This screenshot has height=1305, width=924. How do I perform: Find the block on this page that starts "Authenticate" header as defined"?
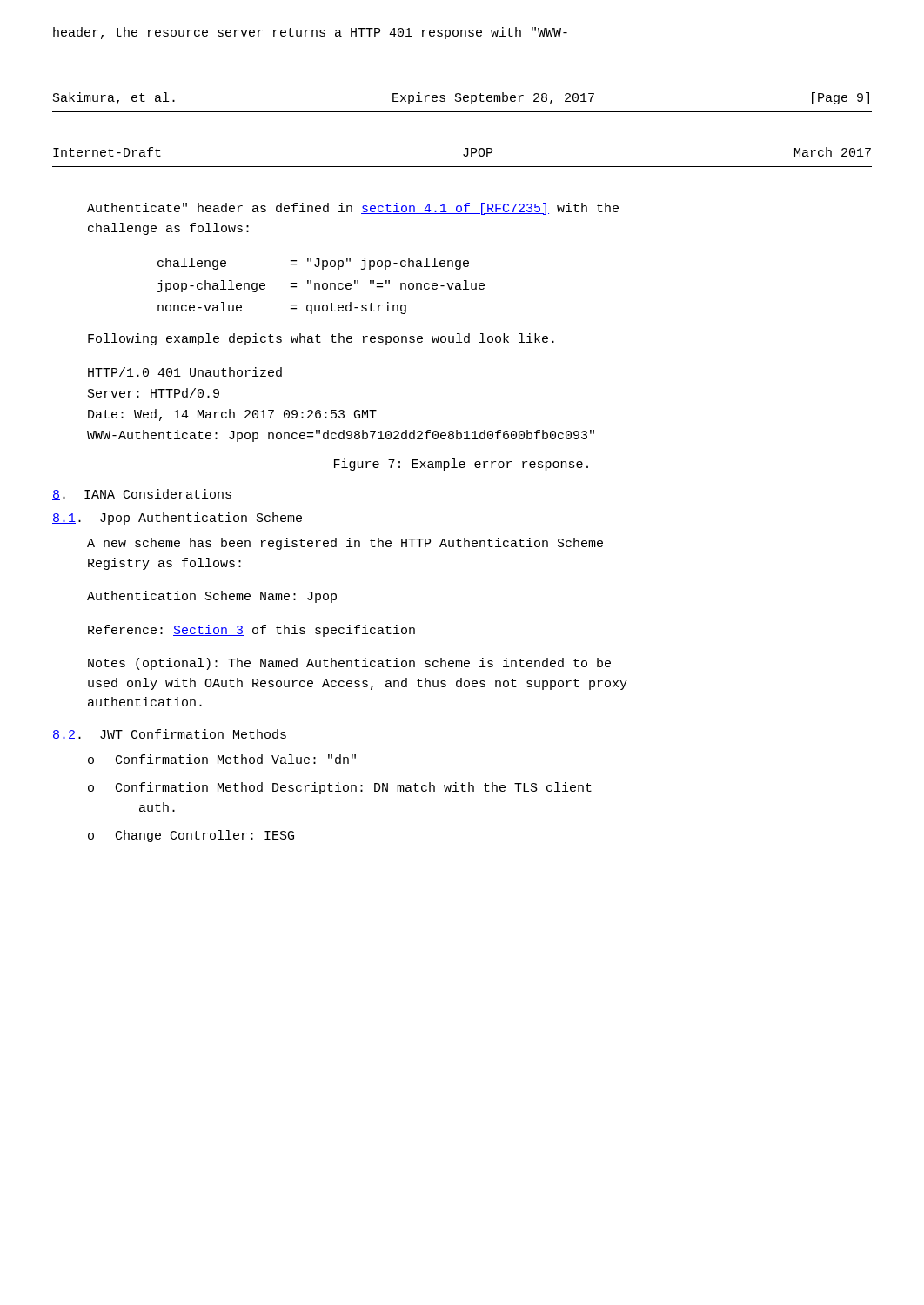(x=353, y=219)
